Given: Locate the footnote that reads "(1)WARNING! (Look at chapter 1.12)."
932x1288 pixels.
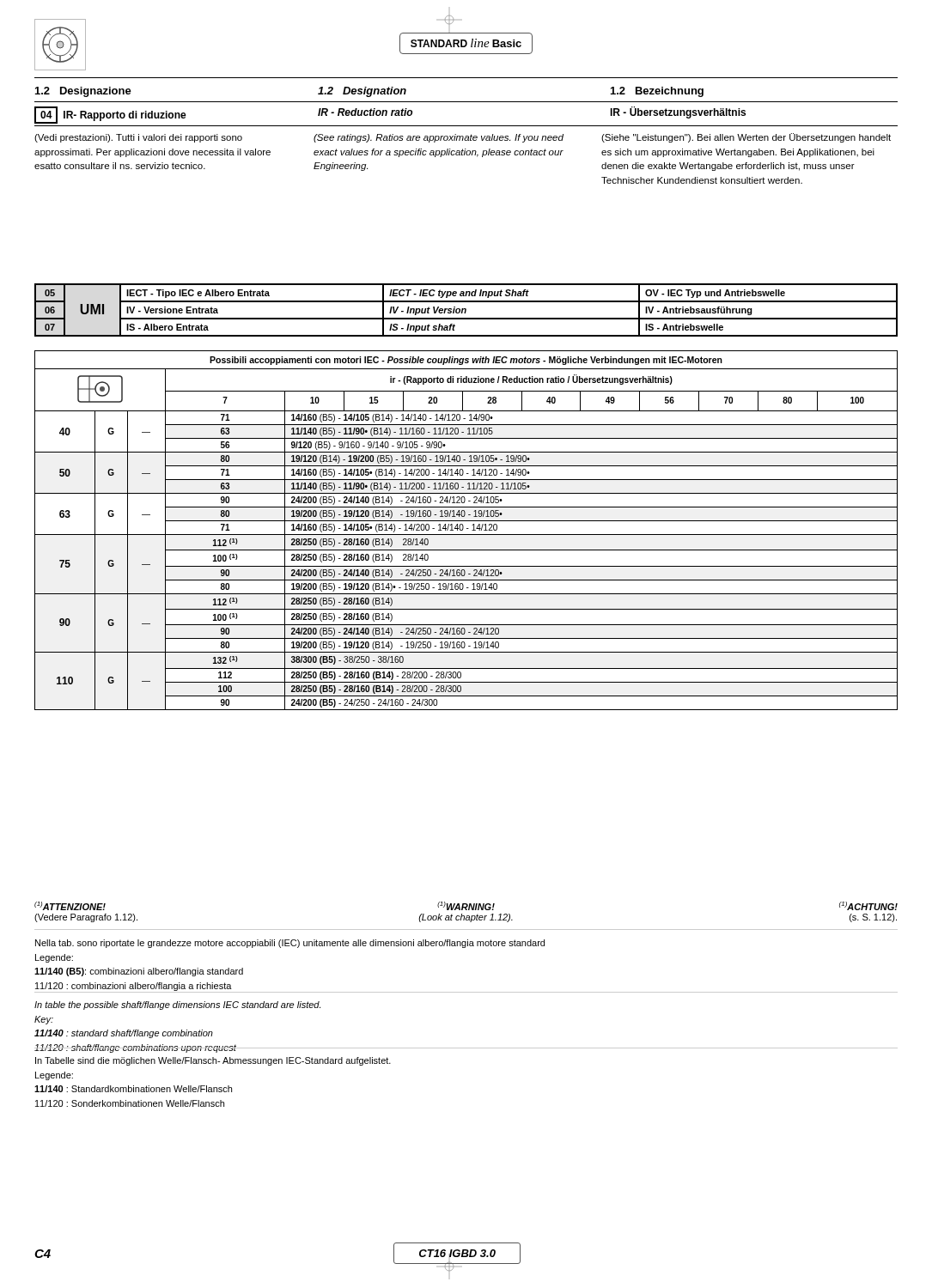Looking at the screenshot, I should 466,911.
